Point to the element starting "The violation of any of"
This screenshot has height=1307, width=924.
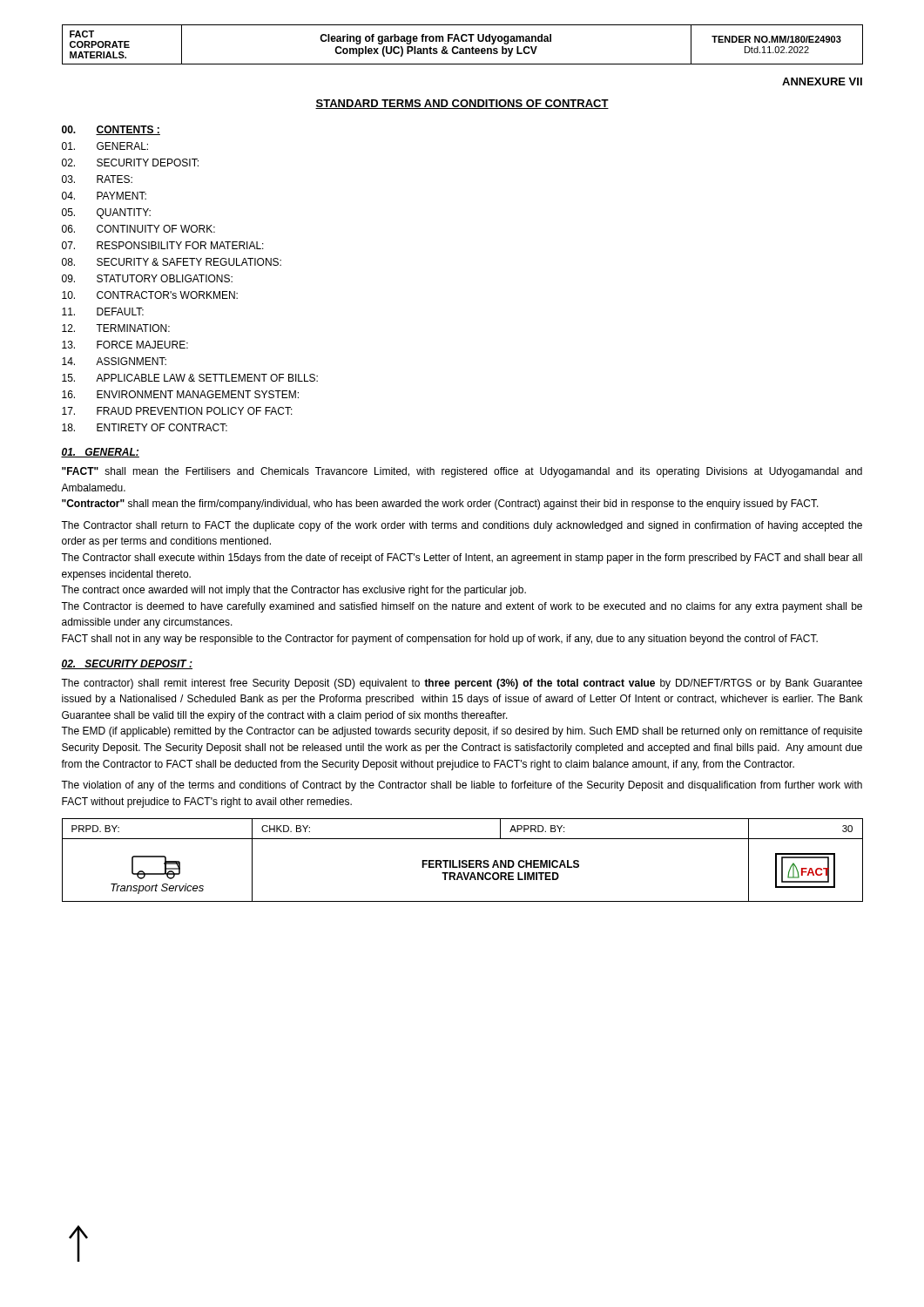click(462, 793)
